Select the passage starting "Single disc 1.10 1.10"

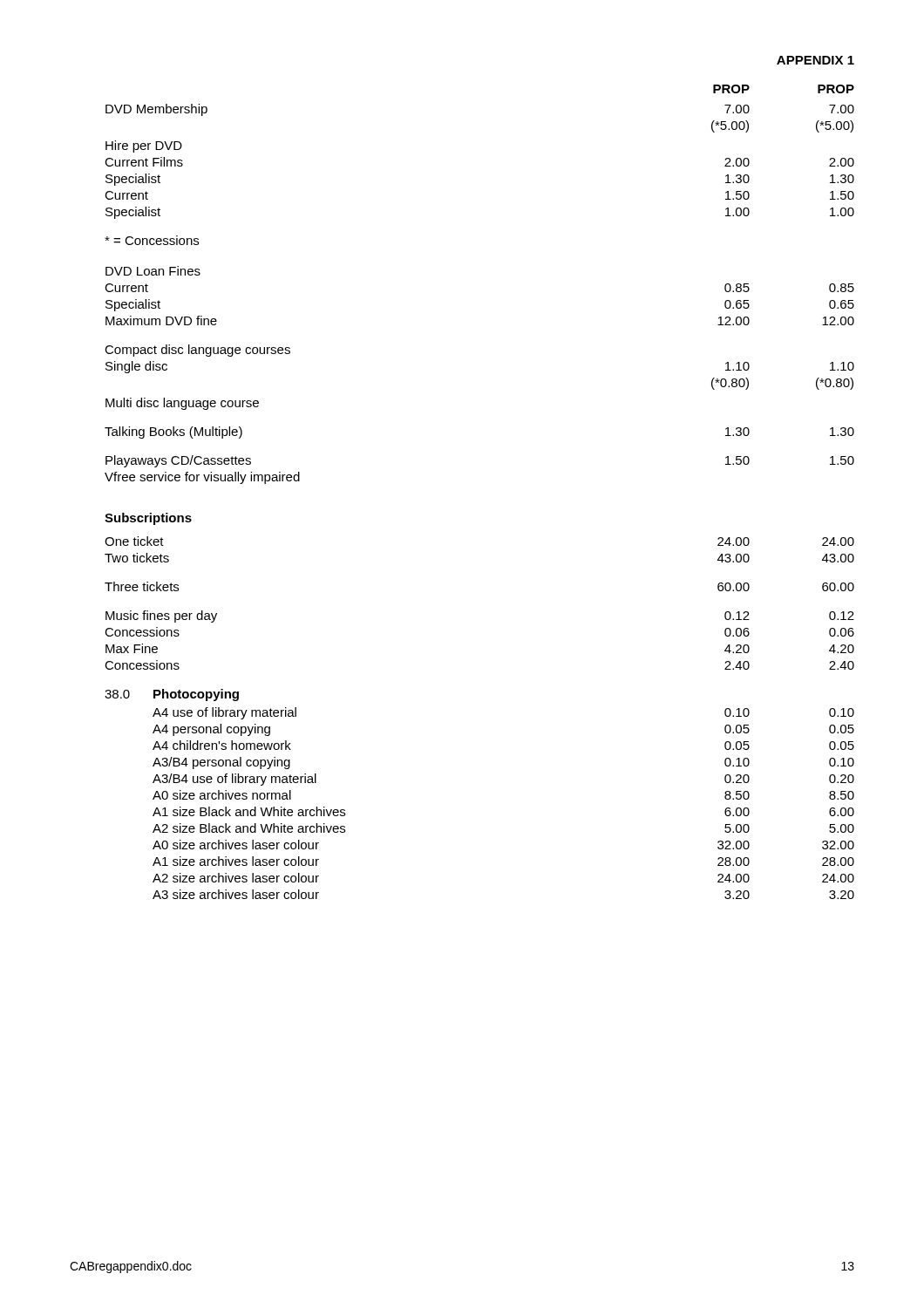(x=137, y=367)
